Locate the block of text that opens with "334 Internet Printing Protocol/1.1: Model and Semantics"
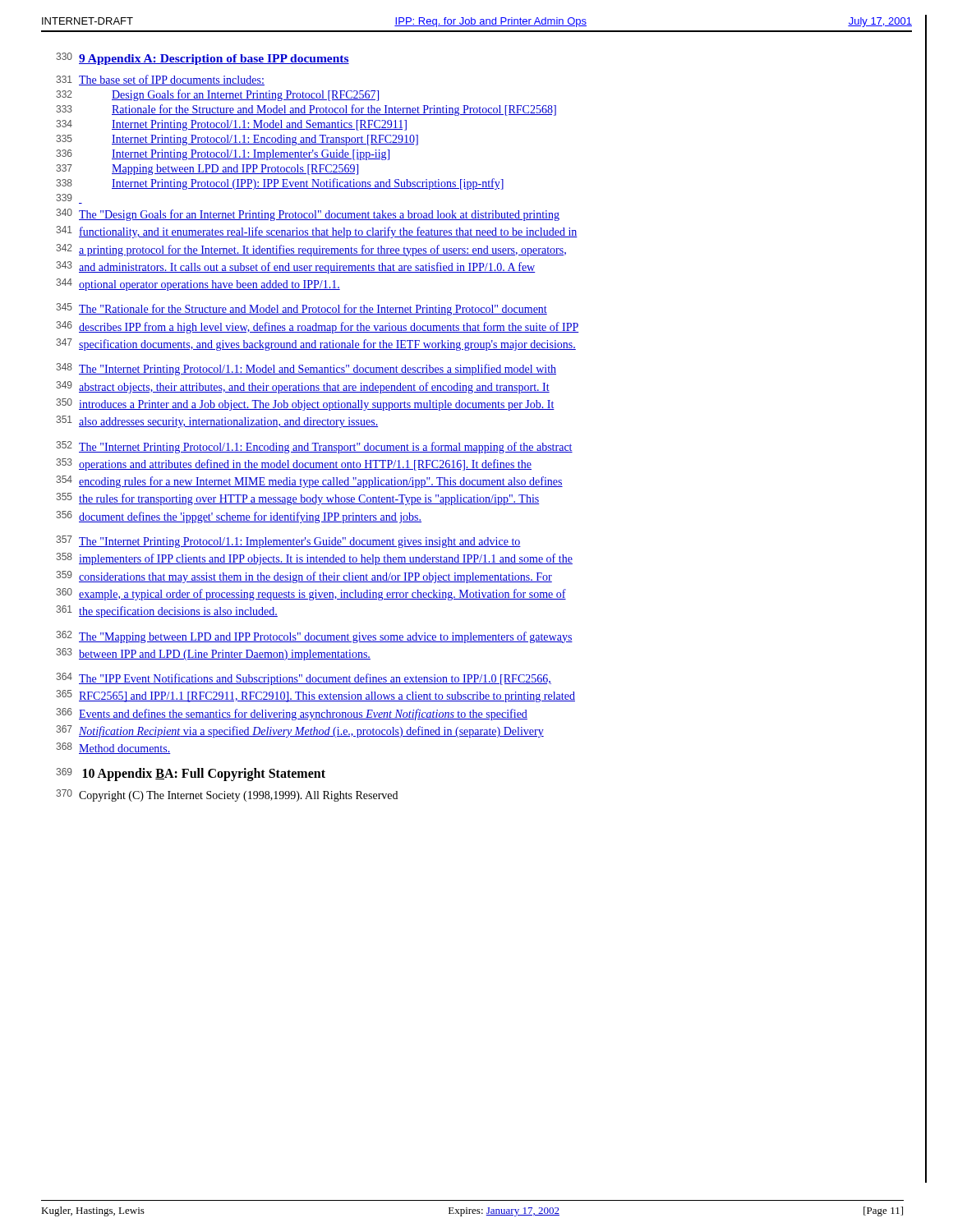Viewport: 953px width, 1232px height. coord(472,125)
